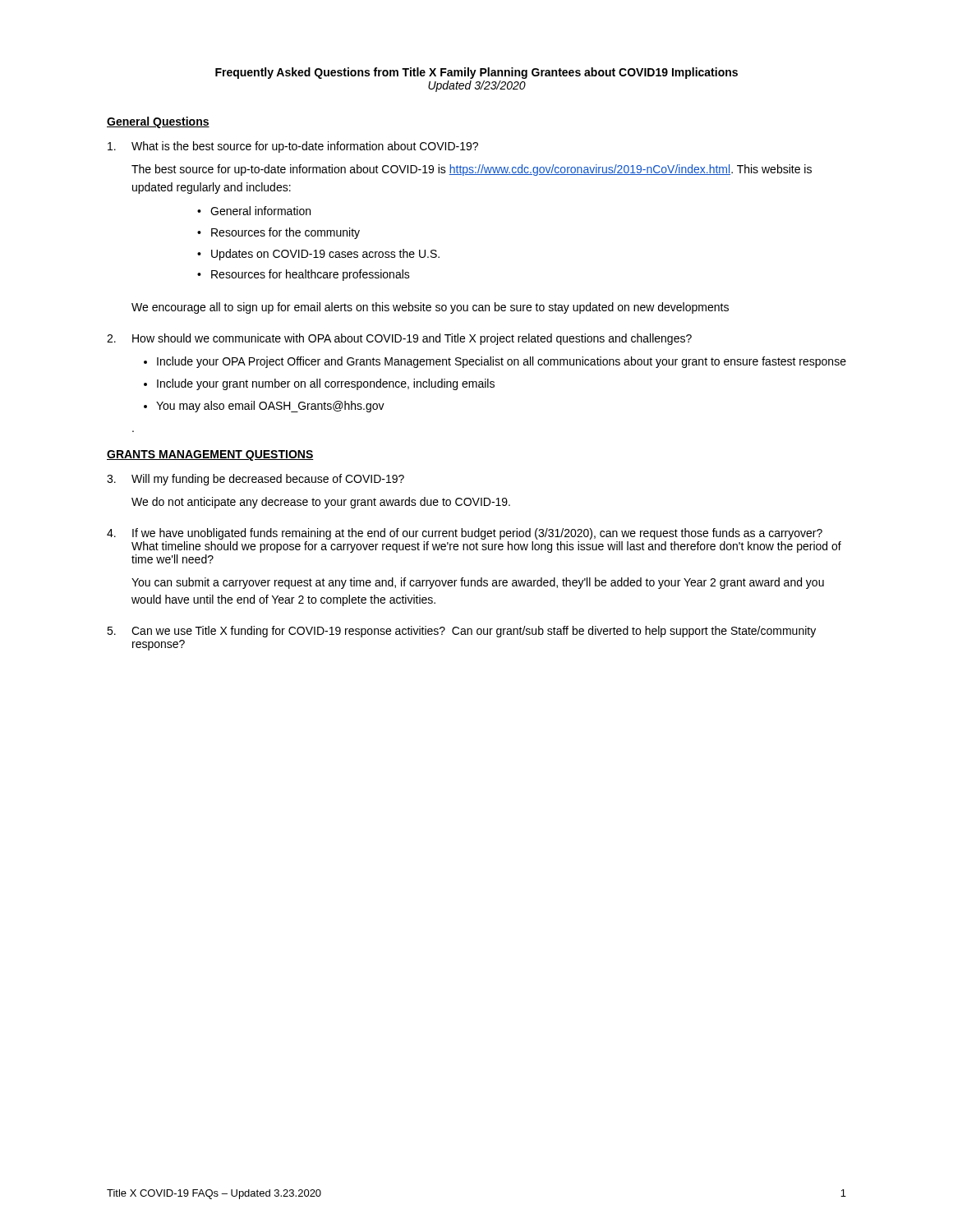Find the block starting "Resources for the community"
Viewport: 953px width, 1232px height.
285,232
